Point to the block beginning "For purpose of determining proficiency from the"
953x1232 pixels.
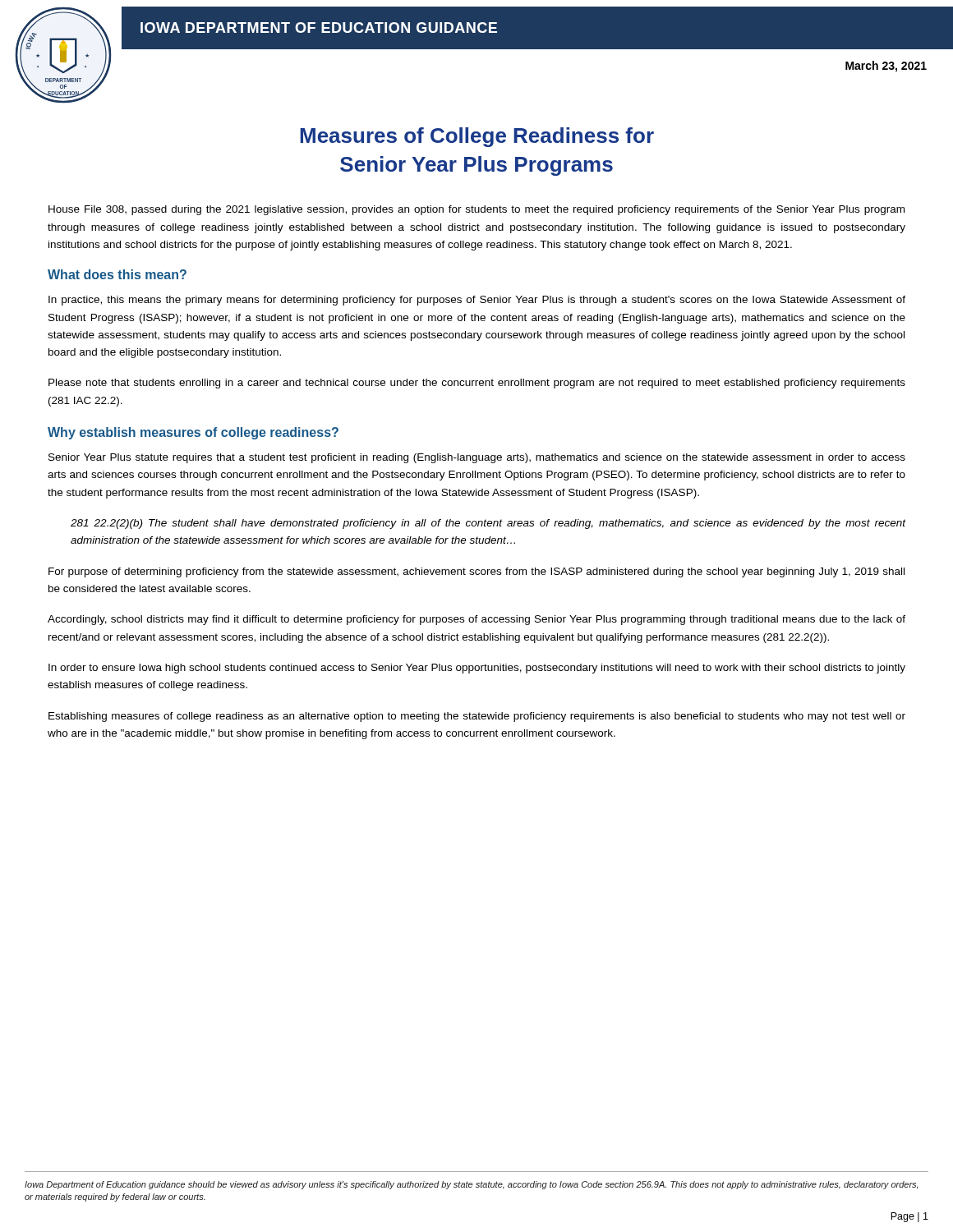(476, 580)
